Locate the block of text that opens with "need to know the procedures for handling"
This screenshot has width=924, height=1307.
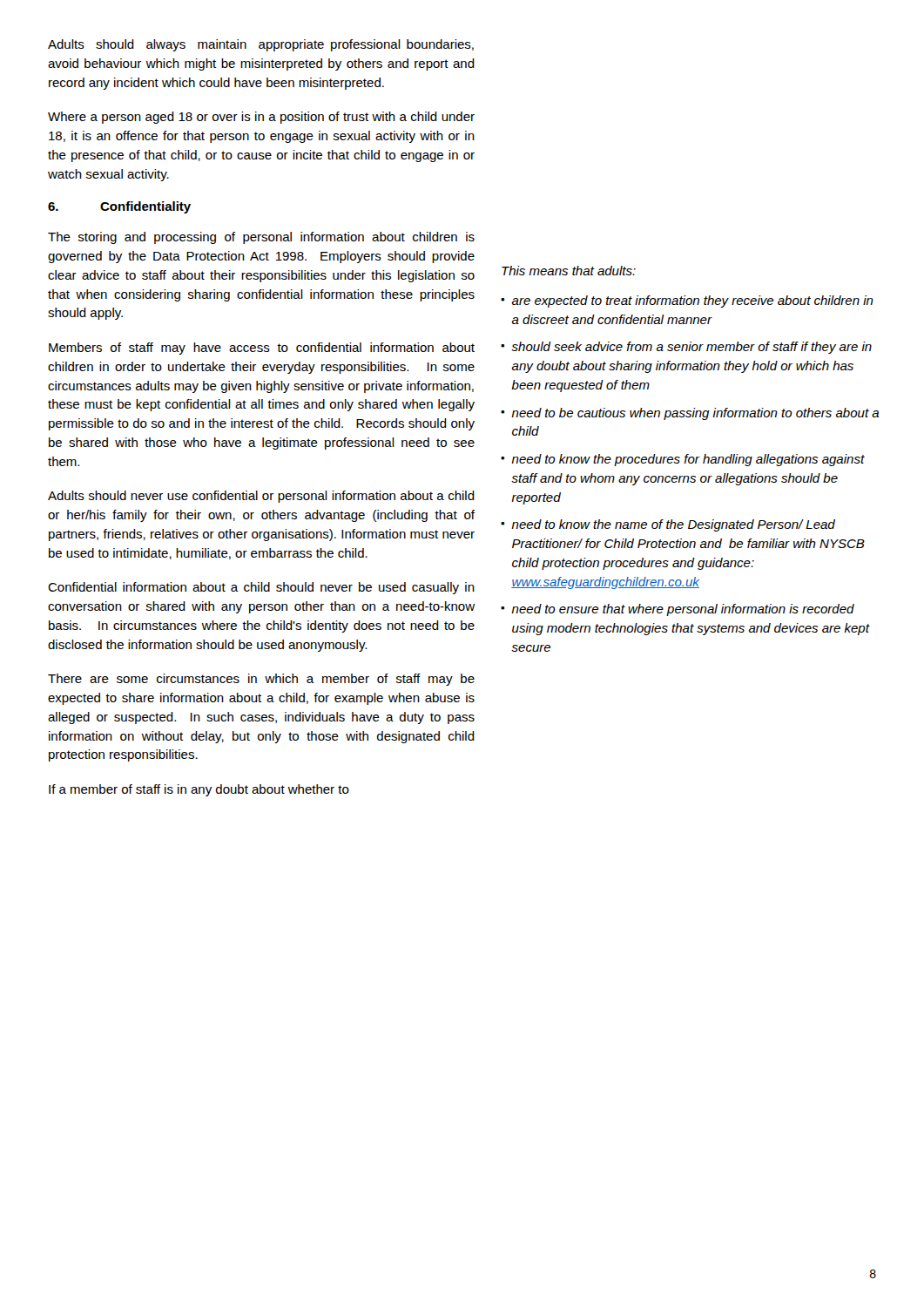click(696, 478)
